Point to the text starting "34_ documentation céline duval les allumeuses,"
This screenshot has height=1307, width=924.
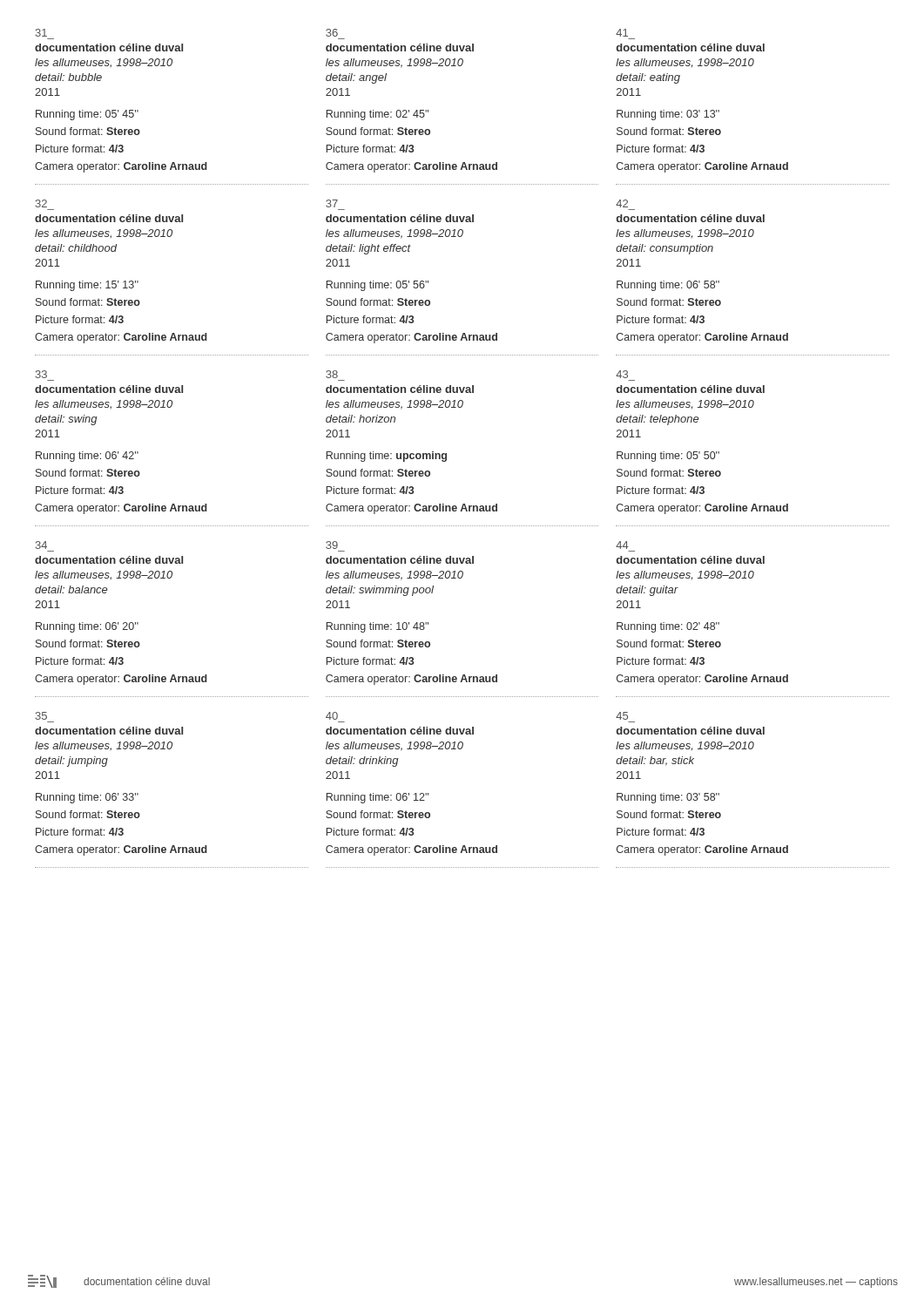pyautogui.click(x=41, y=545)
